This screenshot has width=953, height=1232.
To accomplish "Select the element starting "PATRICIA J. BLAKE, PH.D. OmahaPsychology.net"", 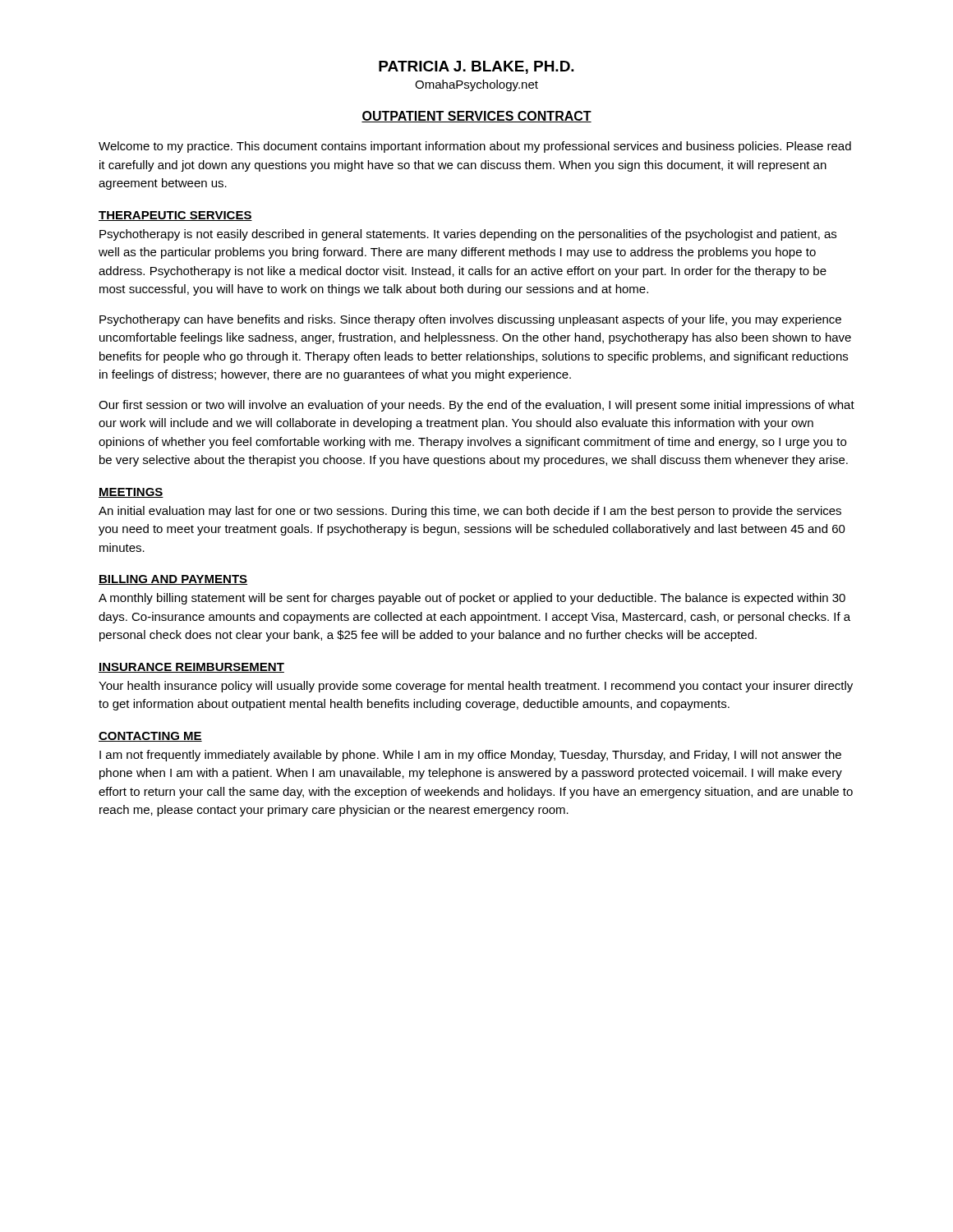I will point(476,74).
